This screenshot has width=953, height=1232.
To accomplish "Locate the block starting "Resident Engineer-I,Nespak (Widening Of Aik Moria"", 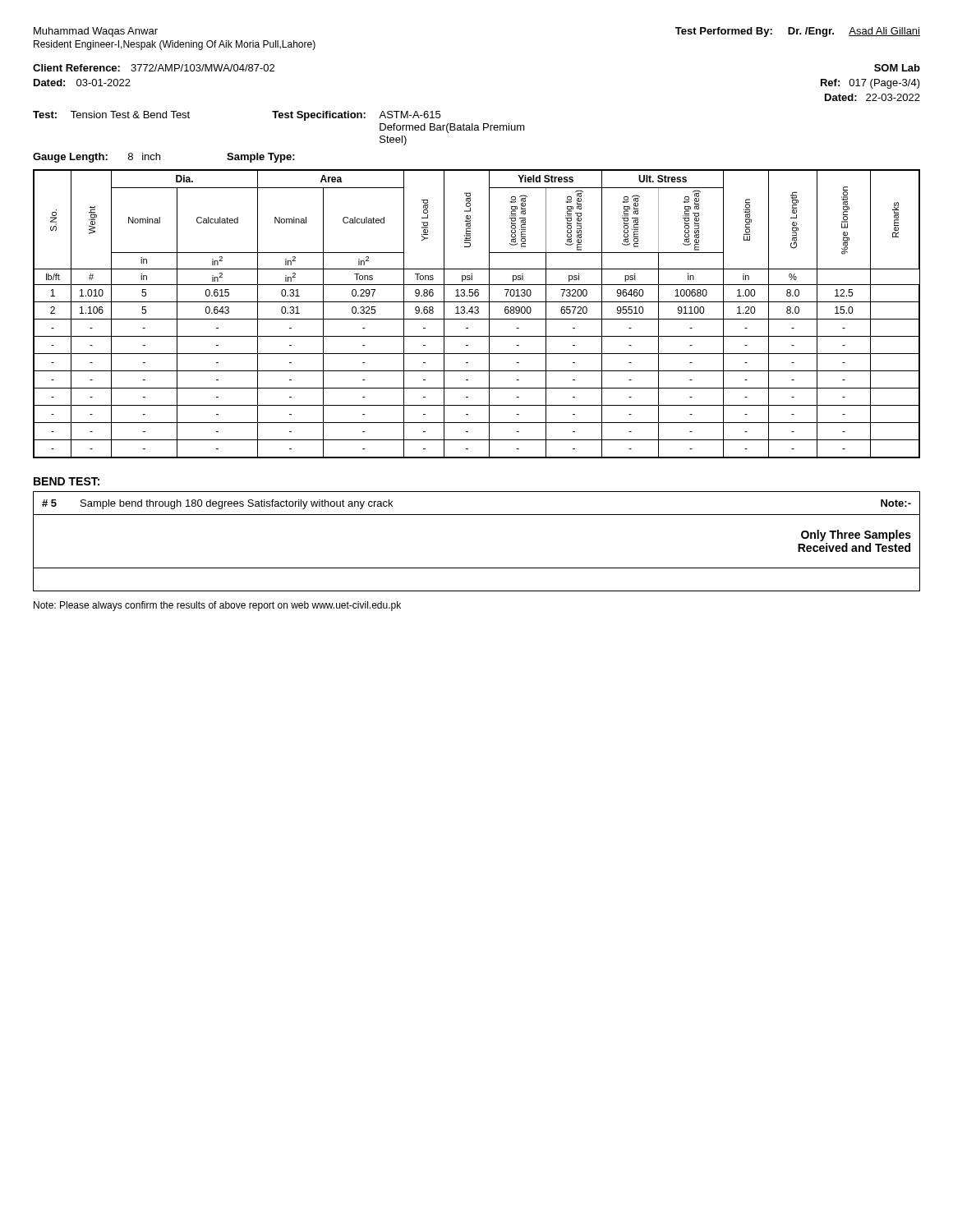I will 174,44.
